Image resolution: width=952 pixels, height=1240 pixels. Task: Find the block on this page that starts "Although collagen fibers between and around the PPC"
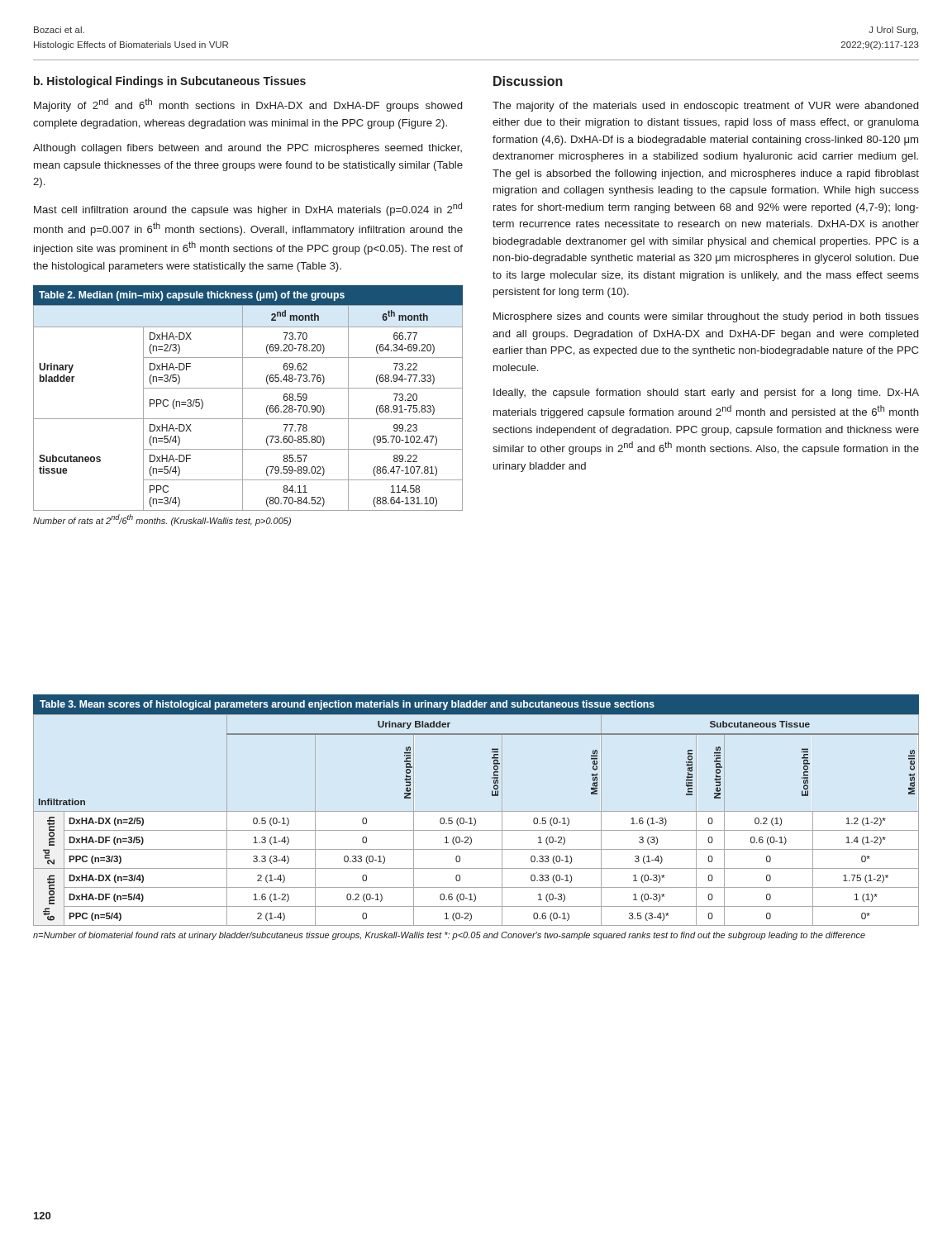pyautogui.click(x=248, y=165)
